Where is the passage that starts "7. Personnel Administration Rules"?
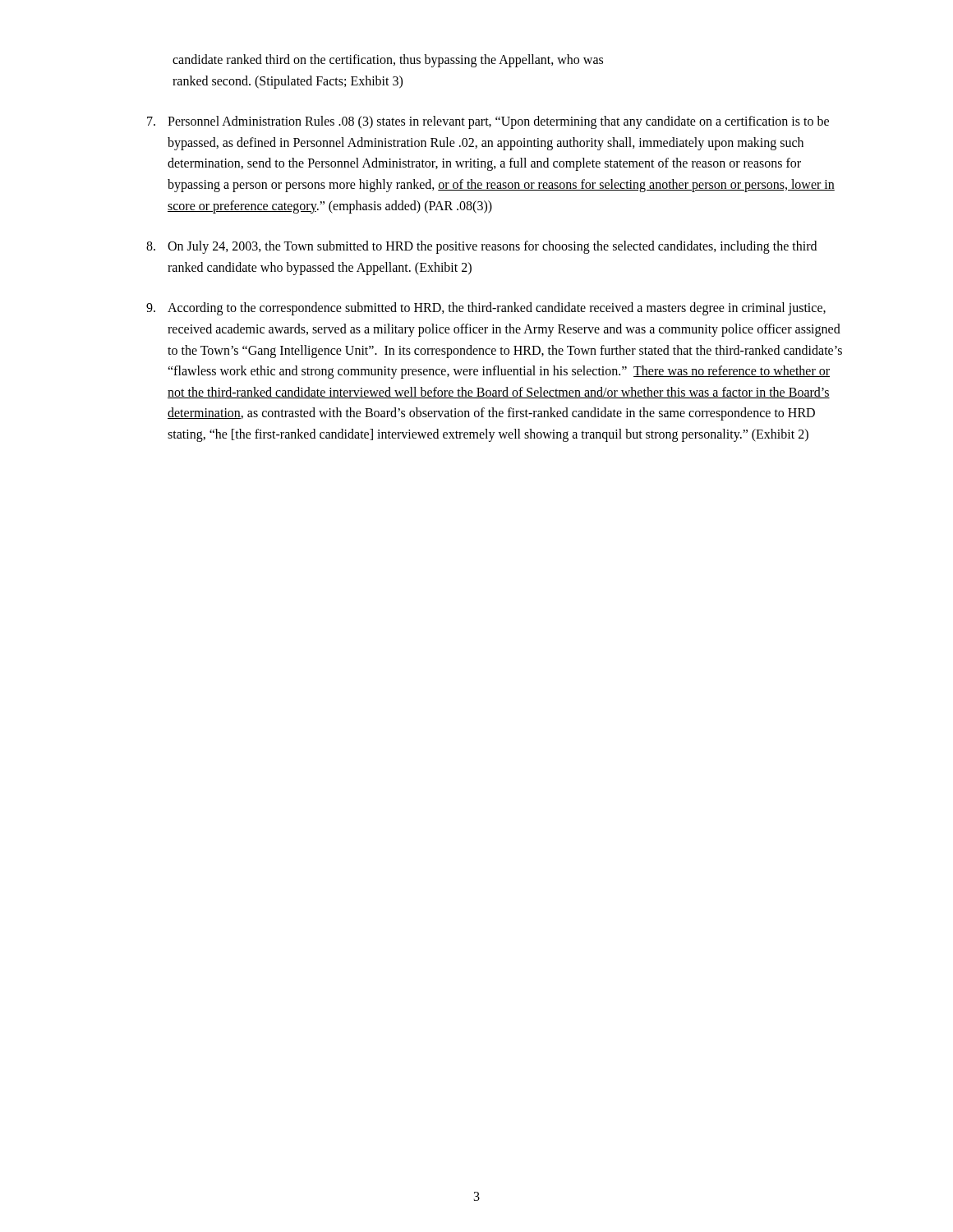This screenshot has height=1232, width=953. pos(485,164)
